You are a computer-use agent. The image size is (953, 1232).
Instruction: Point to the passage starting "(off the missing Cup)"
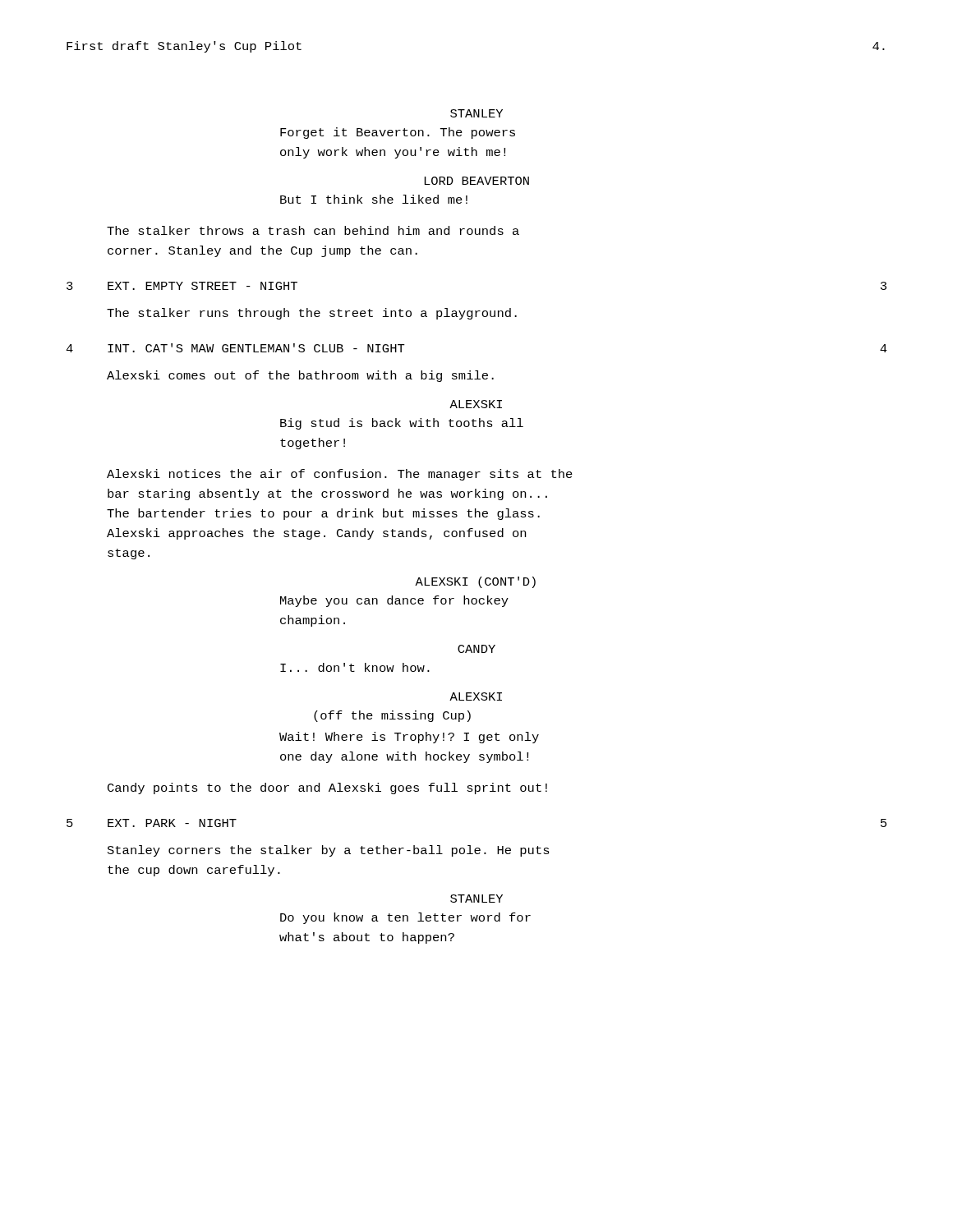pos(392,716)
